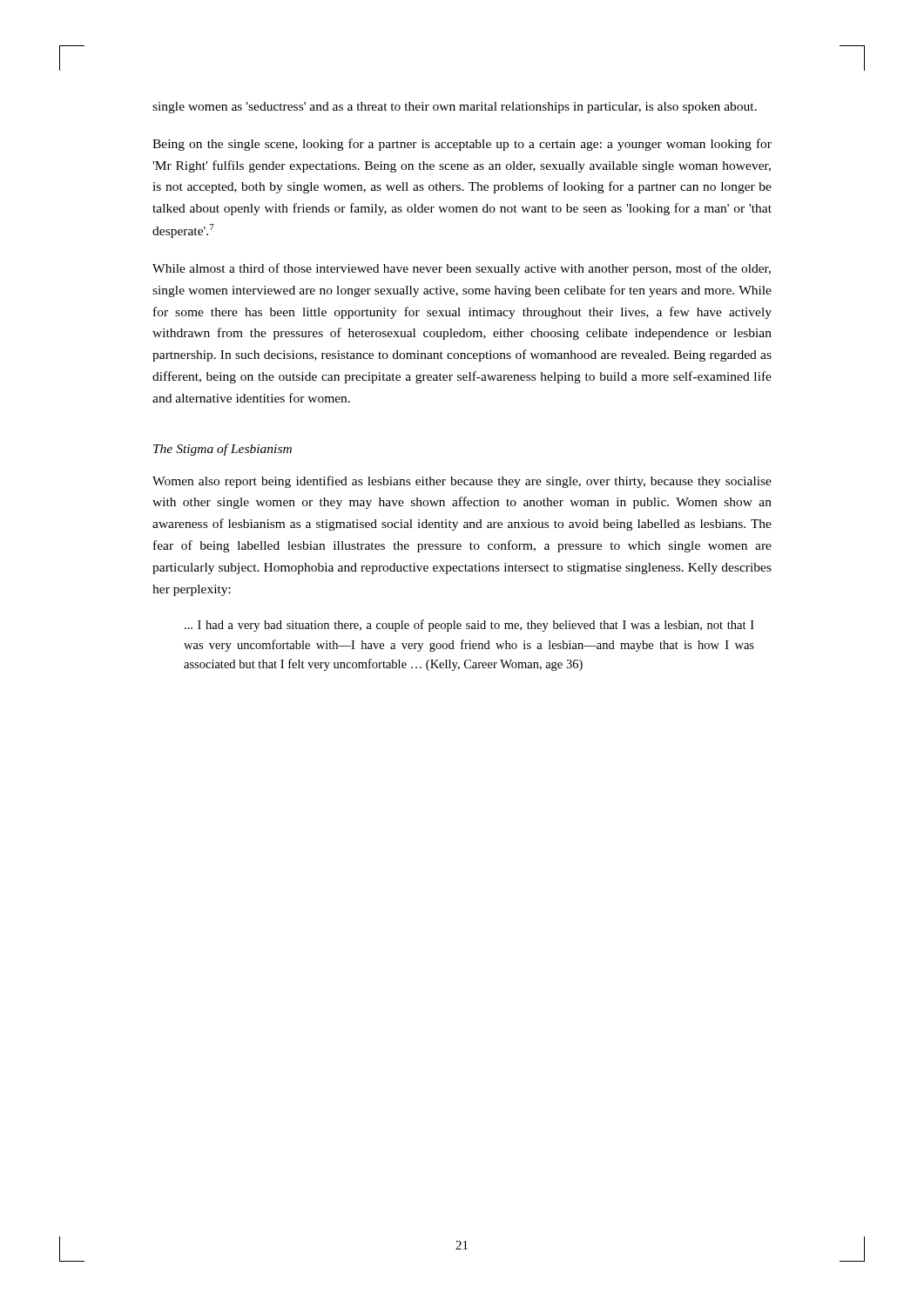Locate the block of text that opens with "single women as 'seductress' and as a"
This screenshot has width=924, height=1307.
point(455,106)
